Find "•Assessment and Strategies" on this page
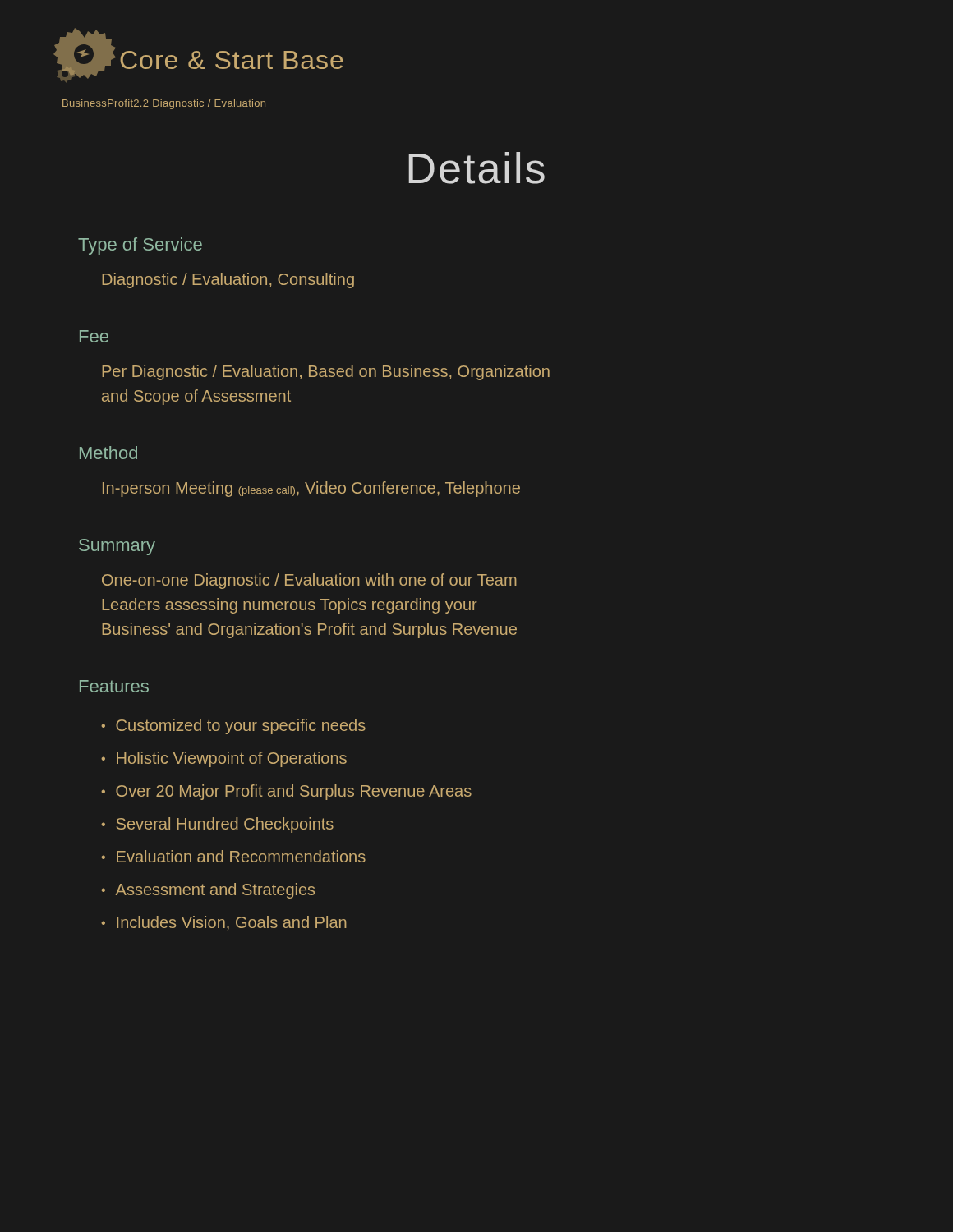This screenshot has width=953, height=1232. pyautogui.click(x=208, y=890)
